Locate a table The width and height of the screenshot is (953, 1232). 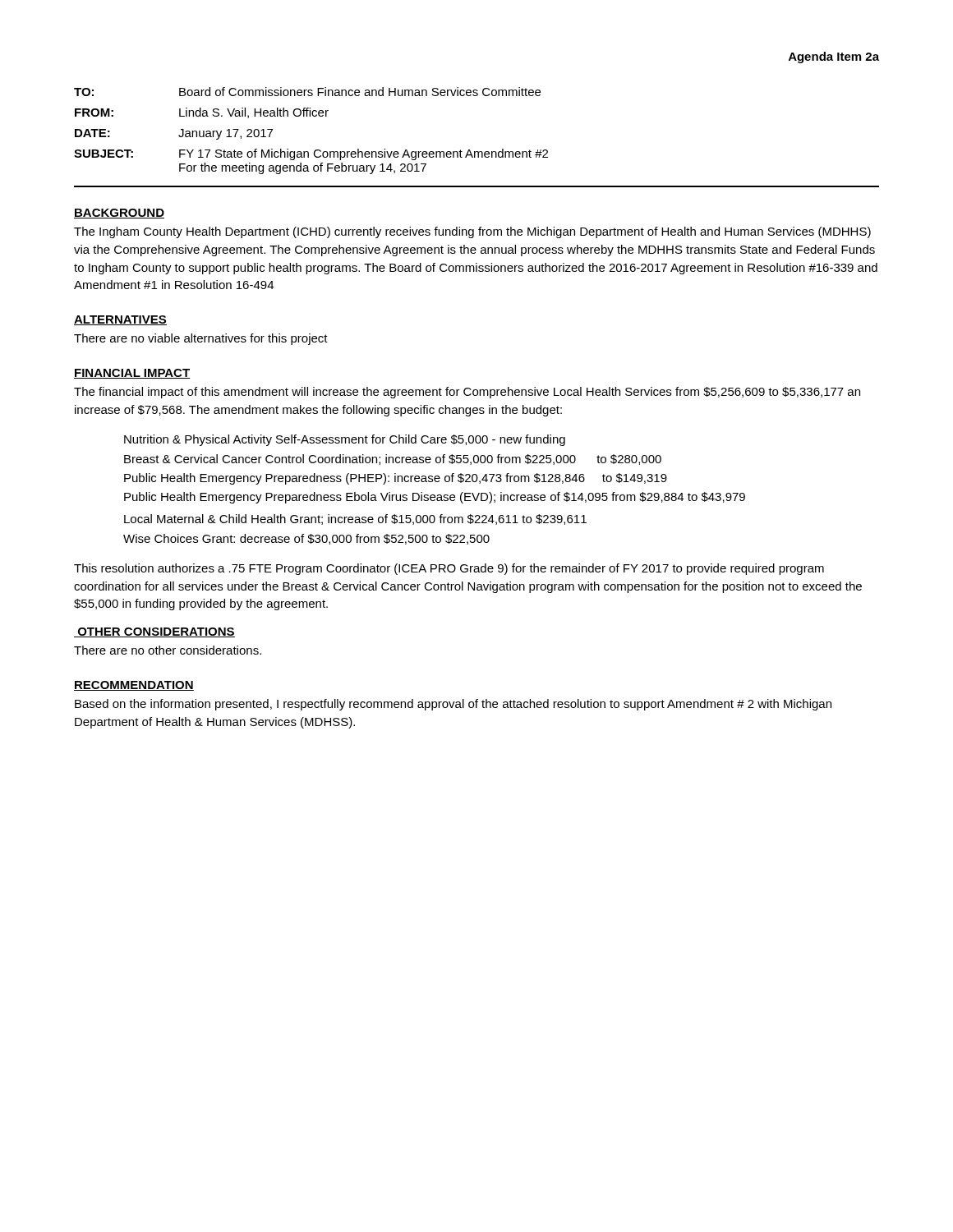pos(476,129)
